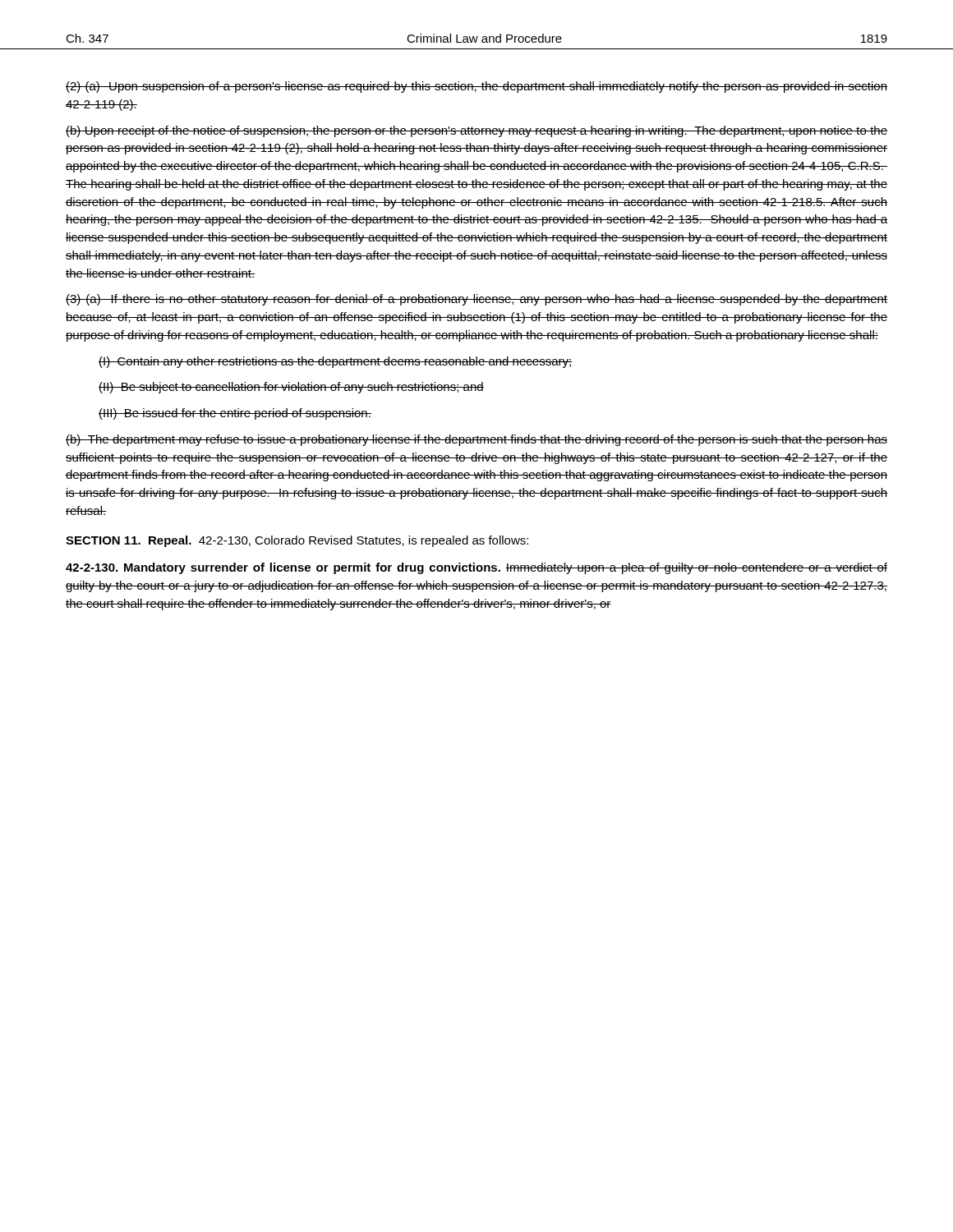The image size is (953, 1232).
Task: Find the block on this page that starts "(b) The department may refuse to issue a"
Action: point(476,475)
